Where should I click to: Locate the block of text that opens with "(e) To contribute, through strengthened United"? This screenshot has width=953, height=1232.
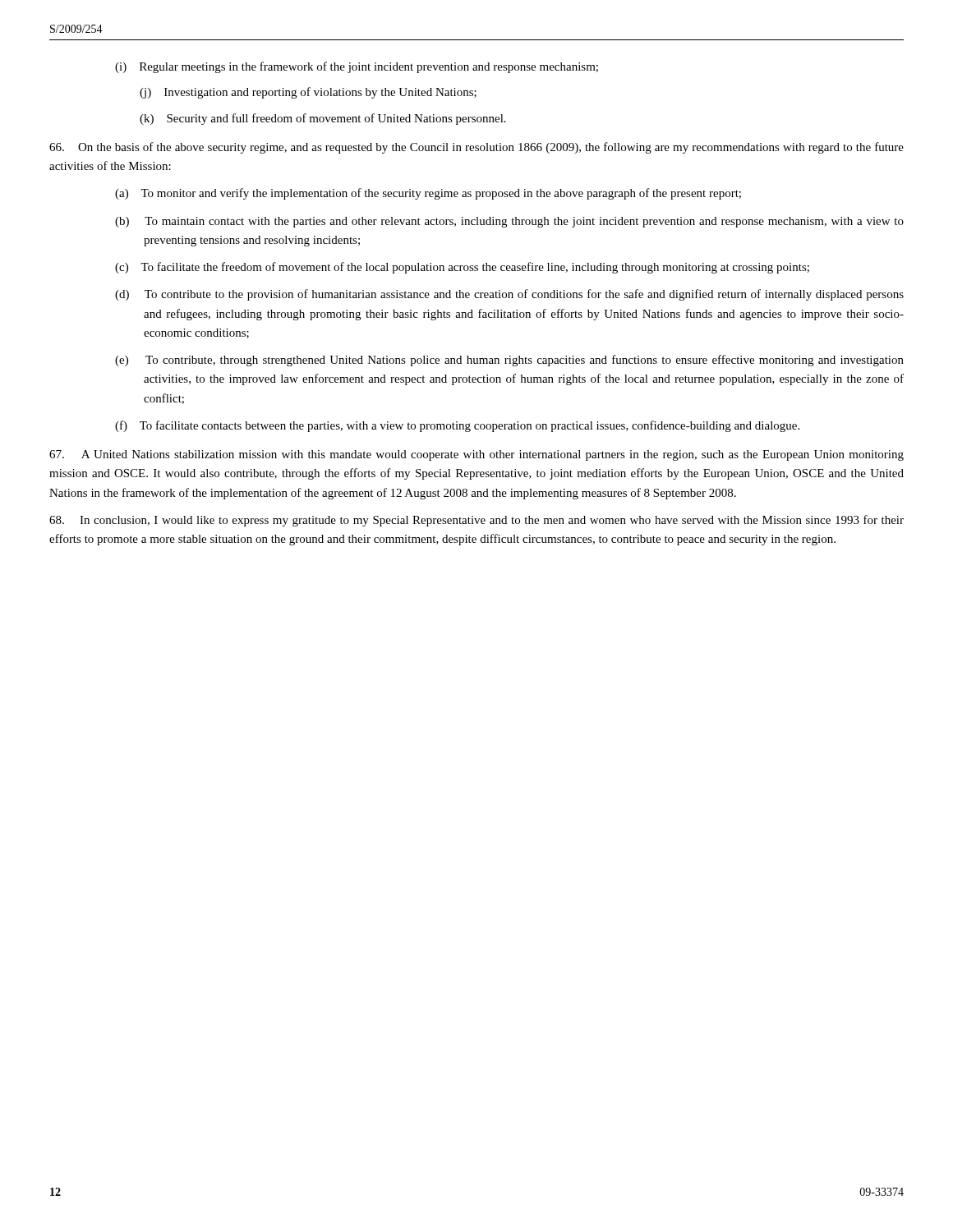click(509, 379)
